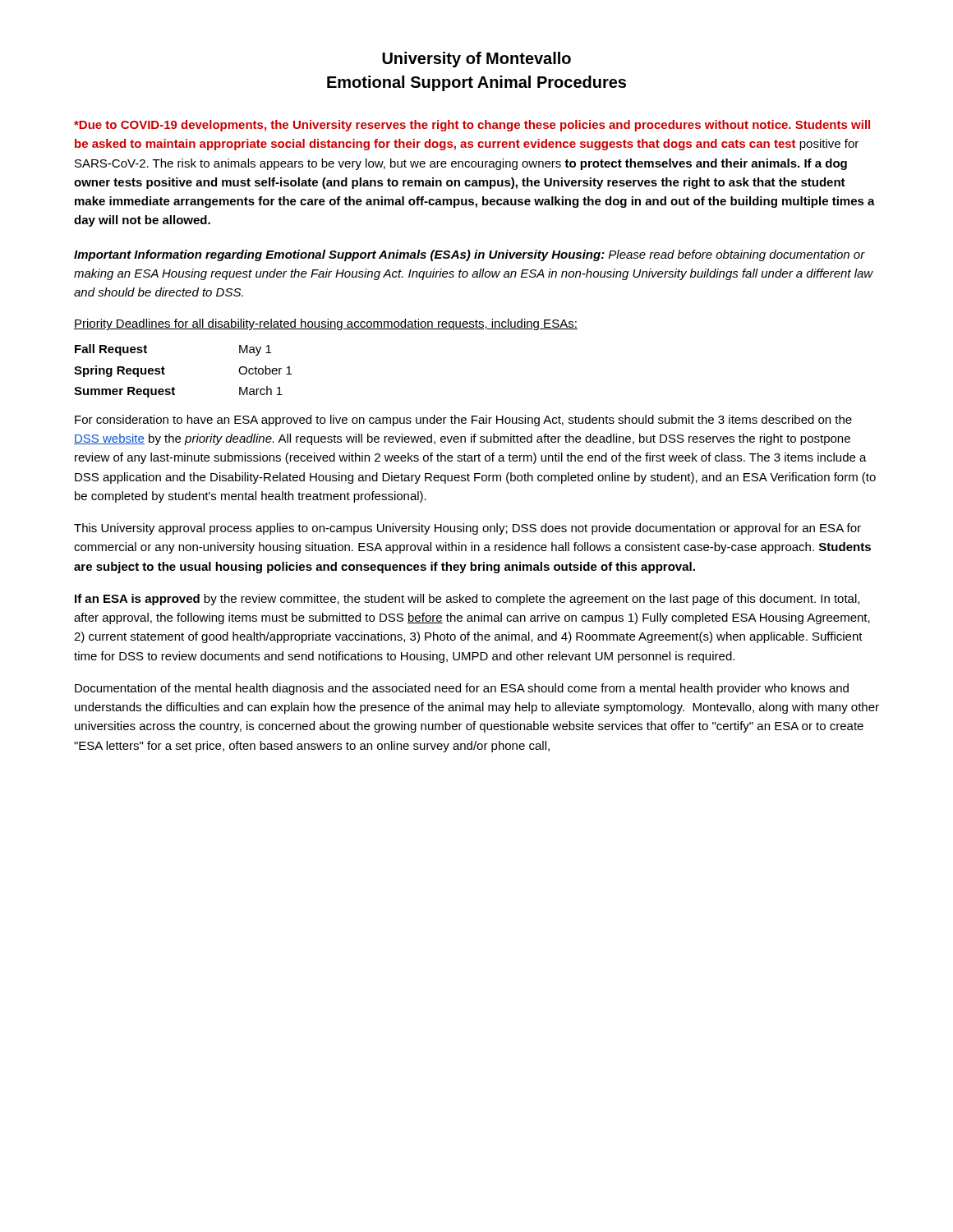Locate the region starting "If an ESA is approved by the"
Viewport: 953px width, 1232px height.
[x=472, y=627]
